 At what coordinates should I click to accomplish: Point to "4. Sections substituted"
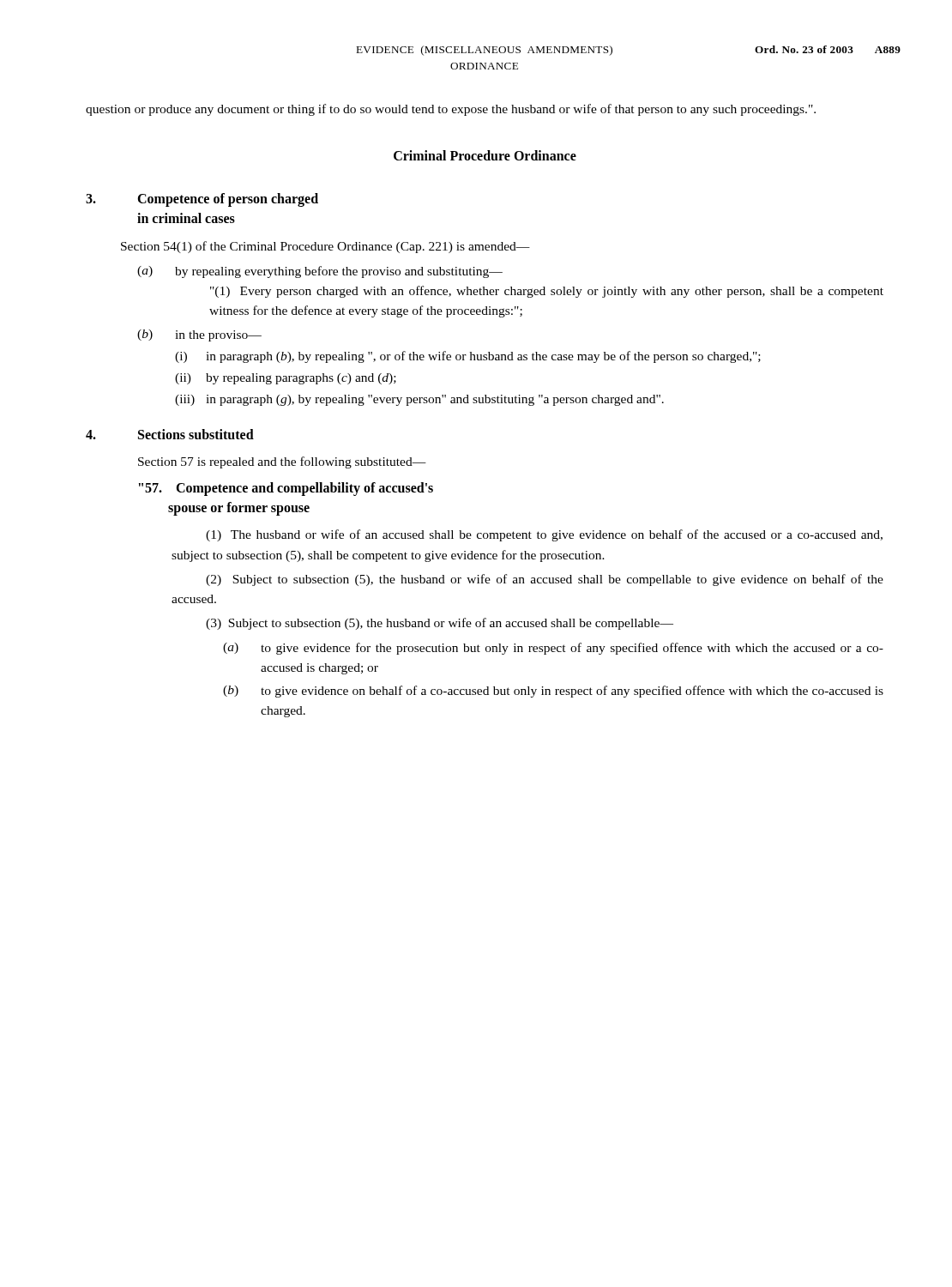click(170, 434)
